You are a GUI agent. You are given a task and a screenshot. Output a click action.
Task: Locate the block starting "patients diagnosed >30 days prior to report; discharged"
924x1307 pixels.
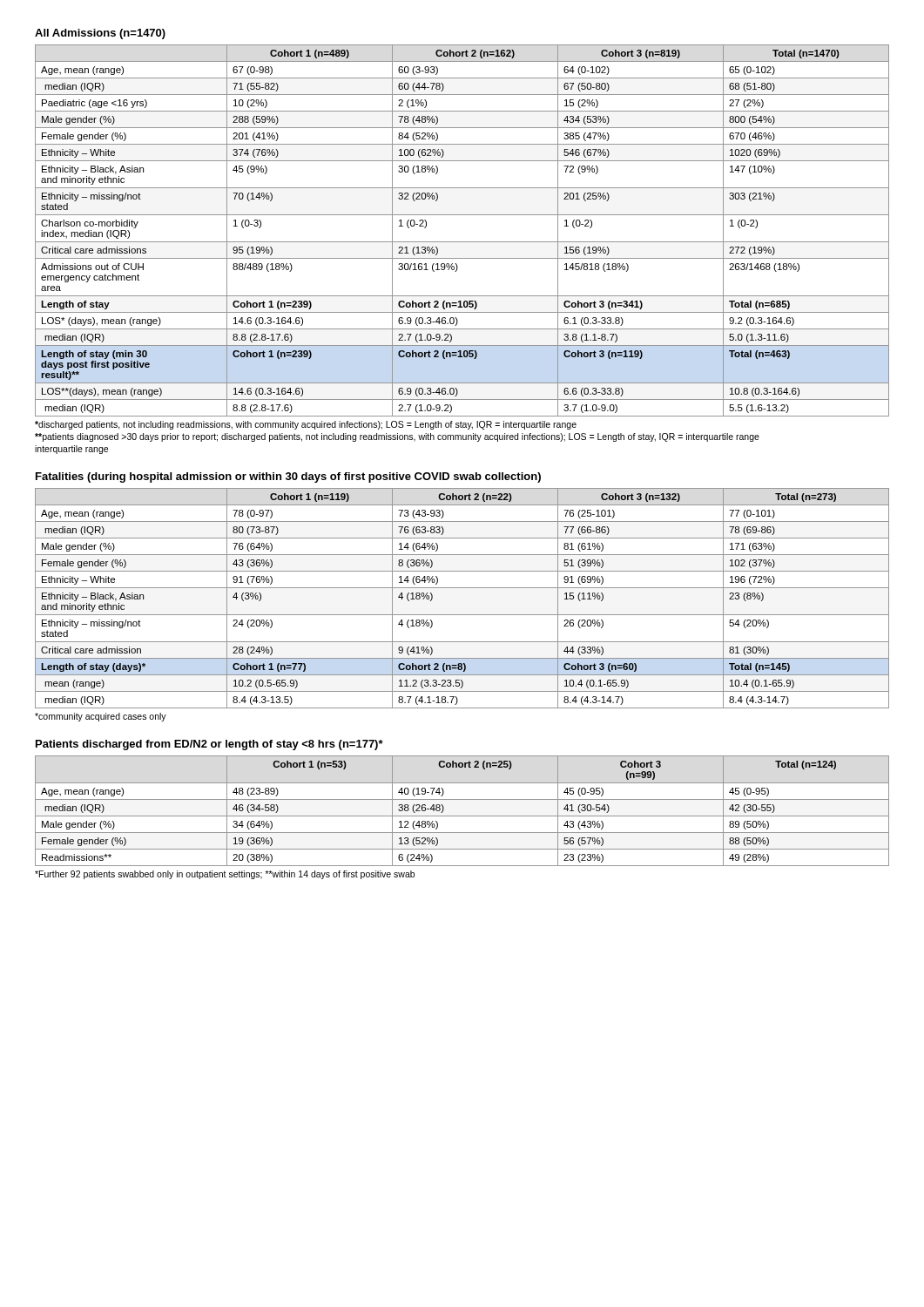tap(397, 437)
